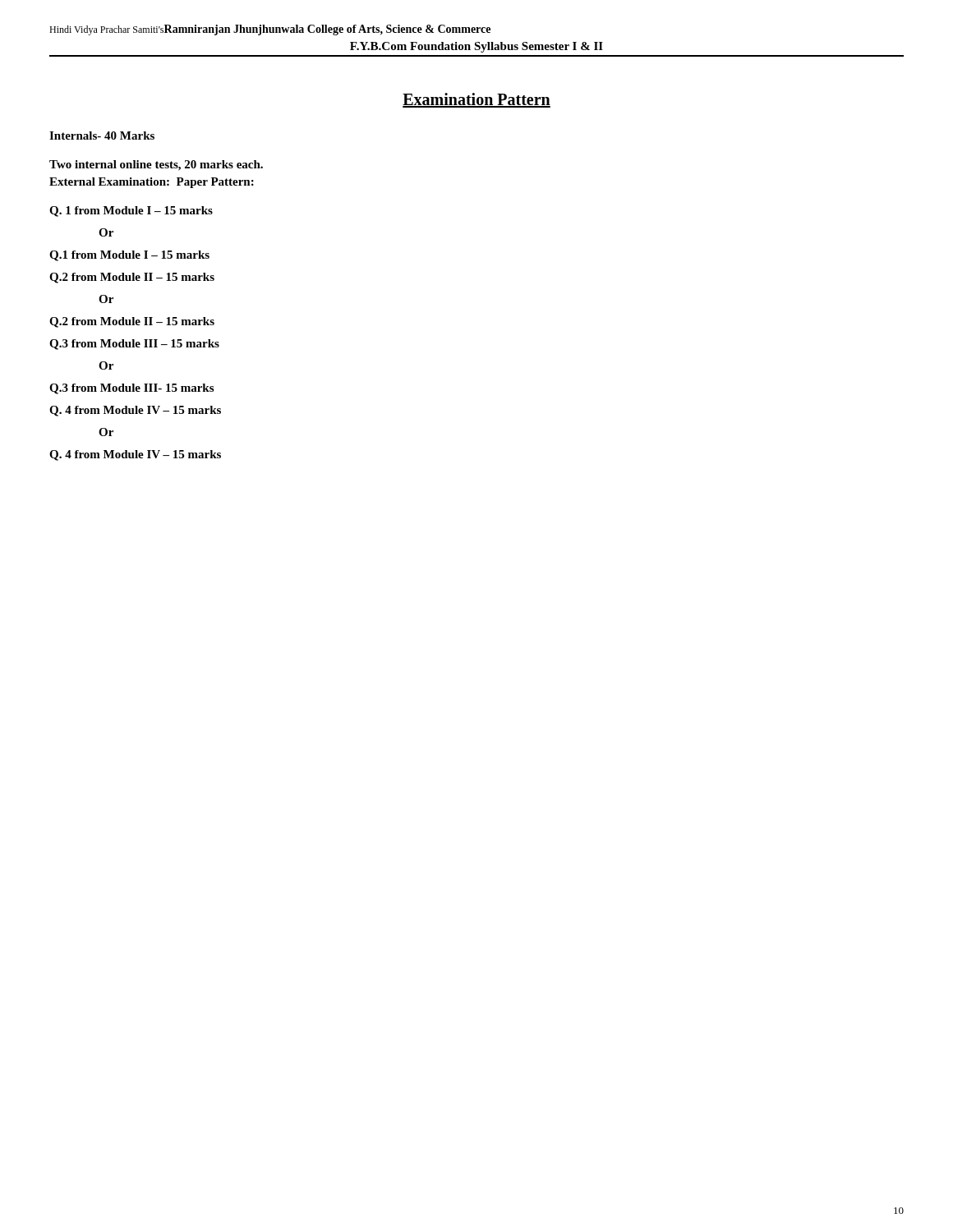Point to the text block starting "Q. 1 from Module I"
This screenshot has height=1232, width=953.
[x=131, y=210]
